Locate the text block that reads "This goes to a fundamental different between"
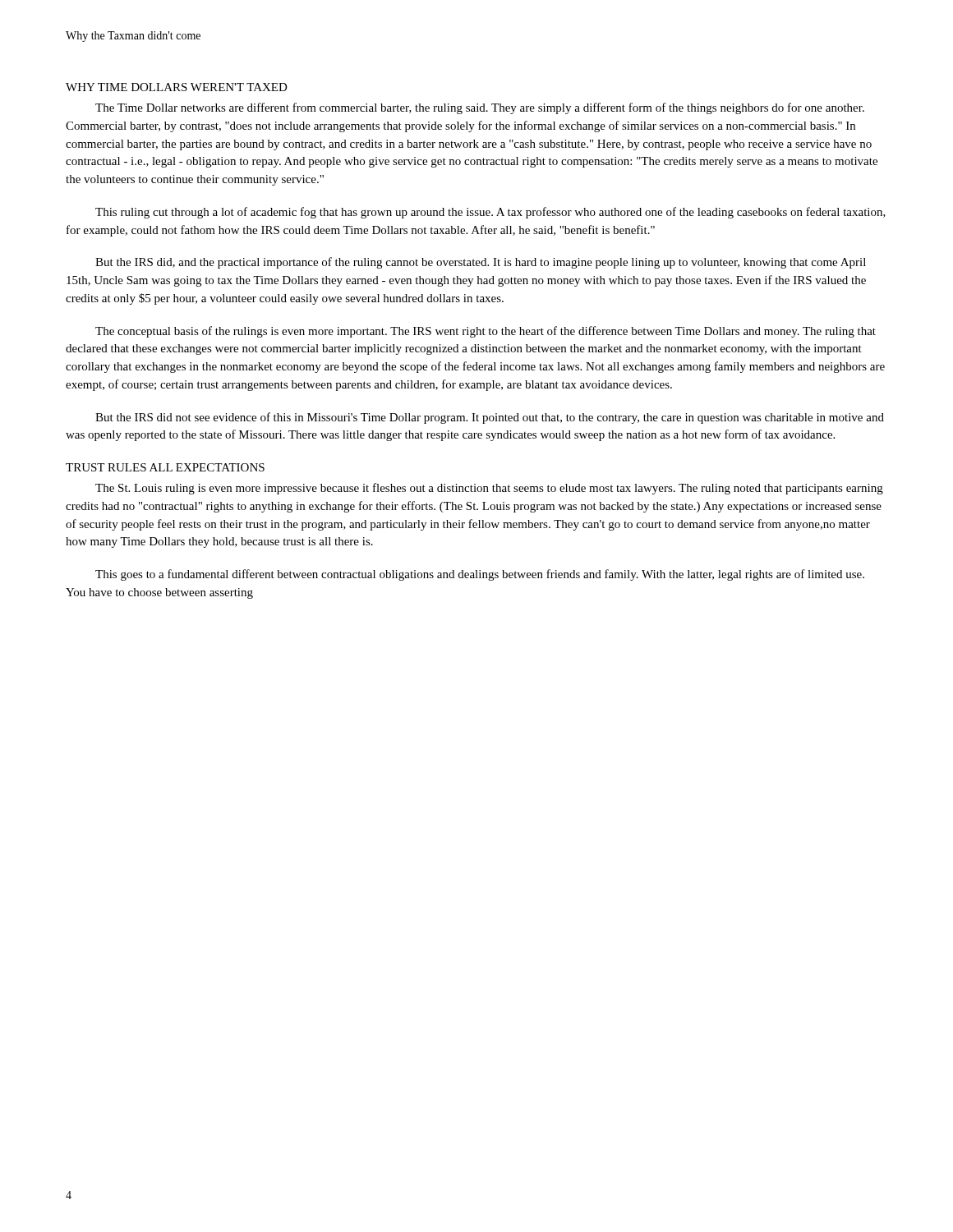This screenshot has height=1232, width=953. coord(476,584)
